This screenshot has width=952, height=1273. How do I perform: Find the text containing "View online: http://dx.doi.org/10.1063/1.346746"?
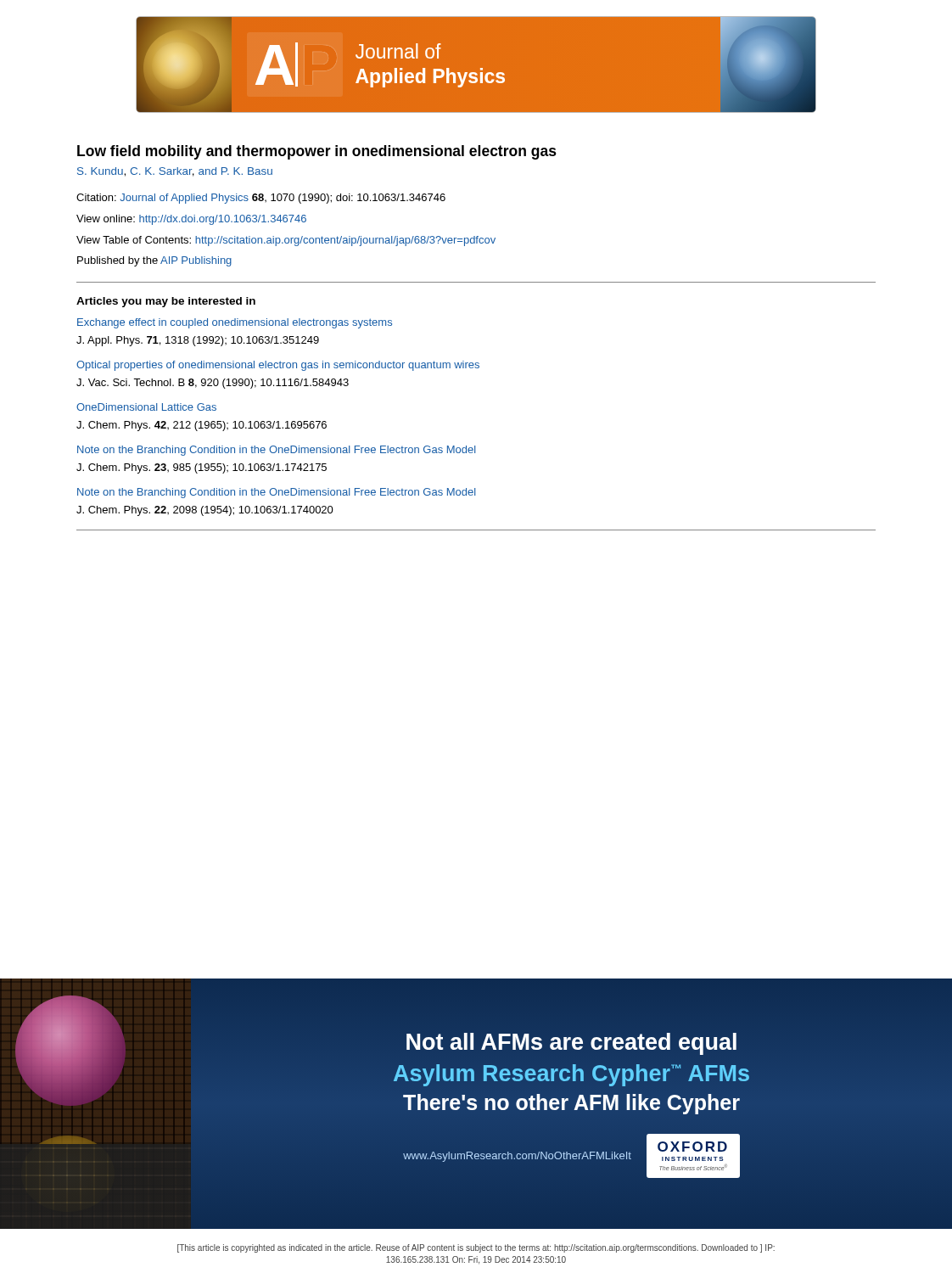(x=192, y=218)
